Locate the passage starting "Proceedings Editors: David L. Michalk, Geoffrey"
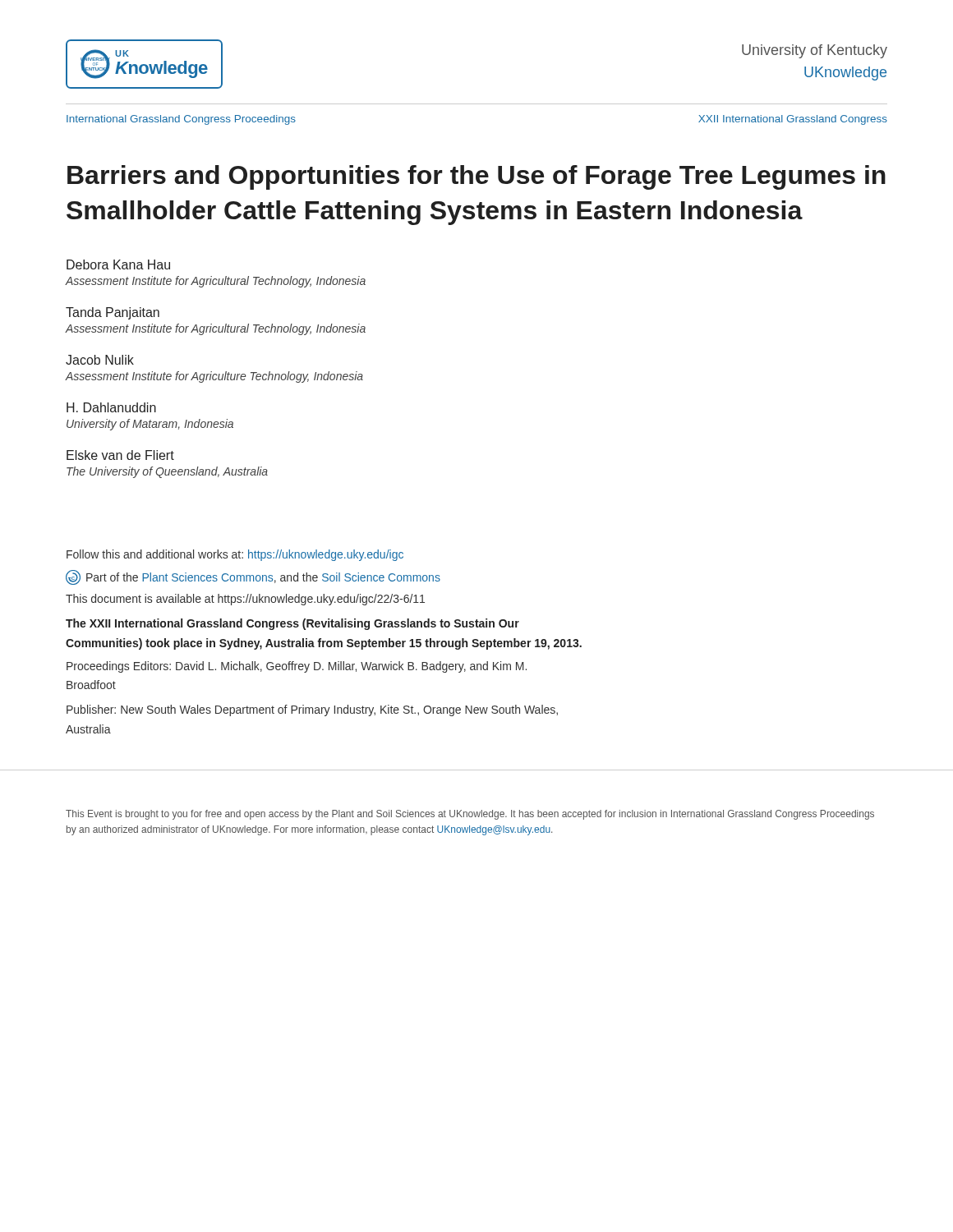Image resolution: width=953 pixels, height=1232 pixels. (297, 676)
